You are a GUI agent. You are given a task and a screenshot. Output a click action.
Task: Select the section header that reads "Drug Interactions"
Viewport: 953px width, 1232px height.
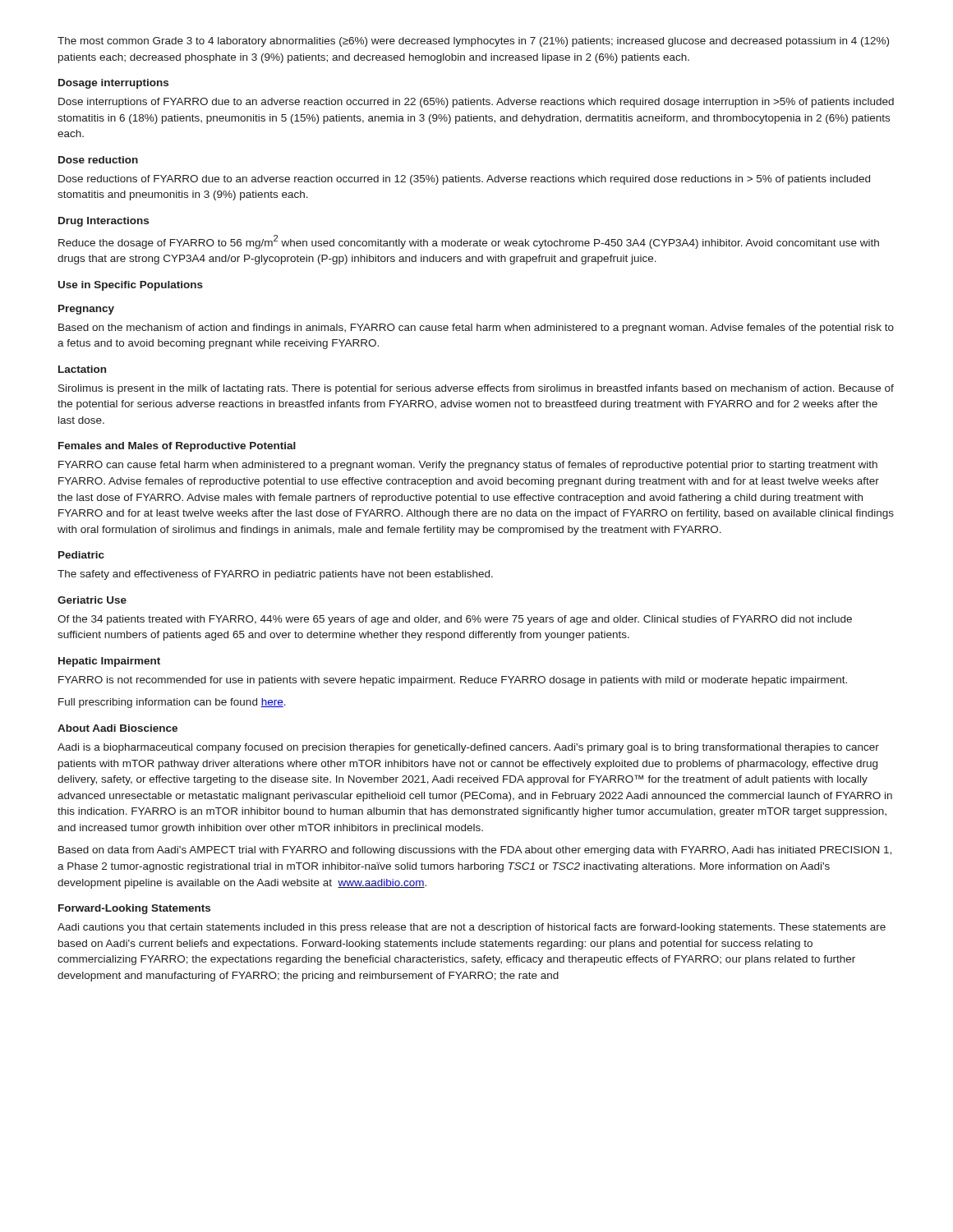coord(103,221)
